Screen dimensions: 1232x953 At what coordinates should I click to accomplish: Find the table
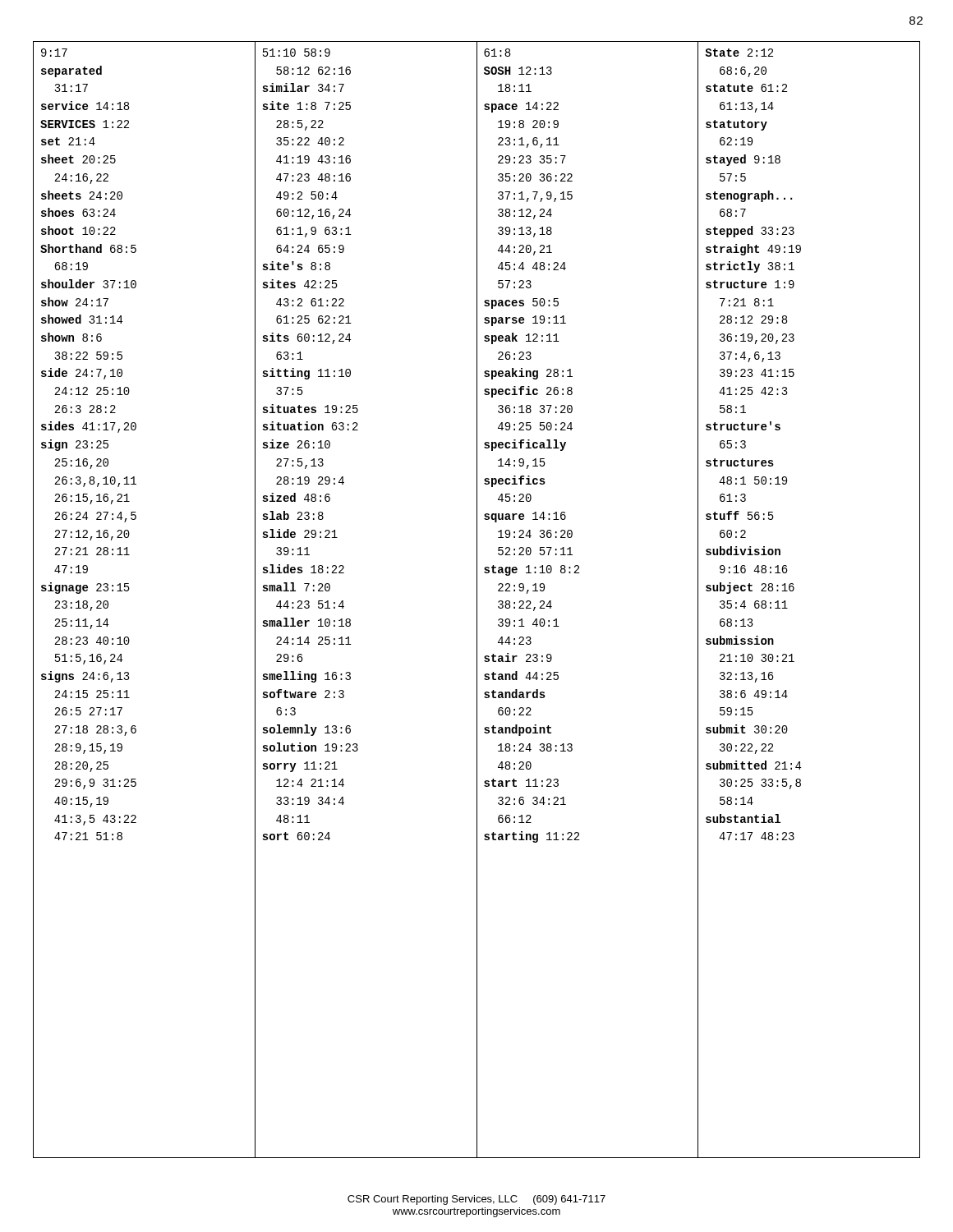click(x=476, y=600)
